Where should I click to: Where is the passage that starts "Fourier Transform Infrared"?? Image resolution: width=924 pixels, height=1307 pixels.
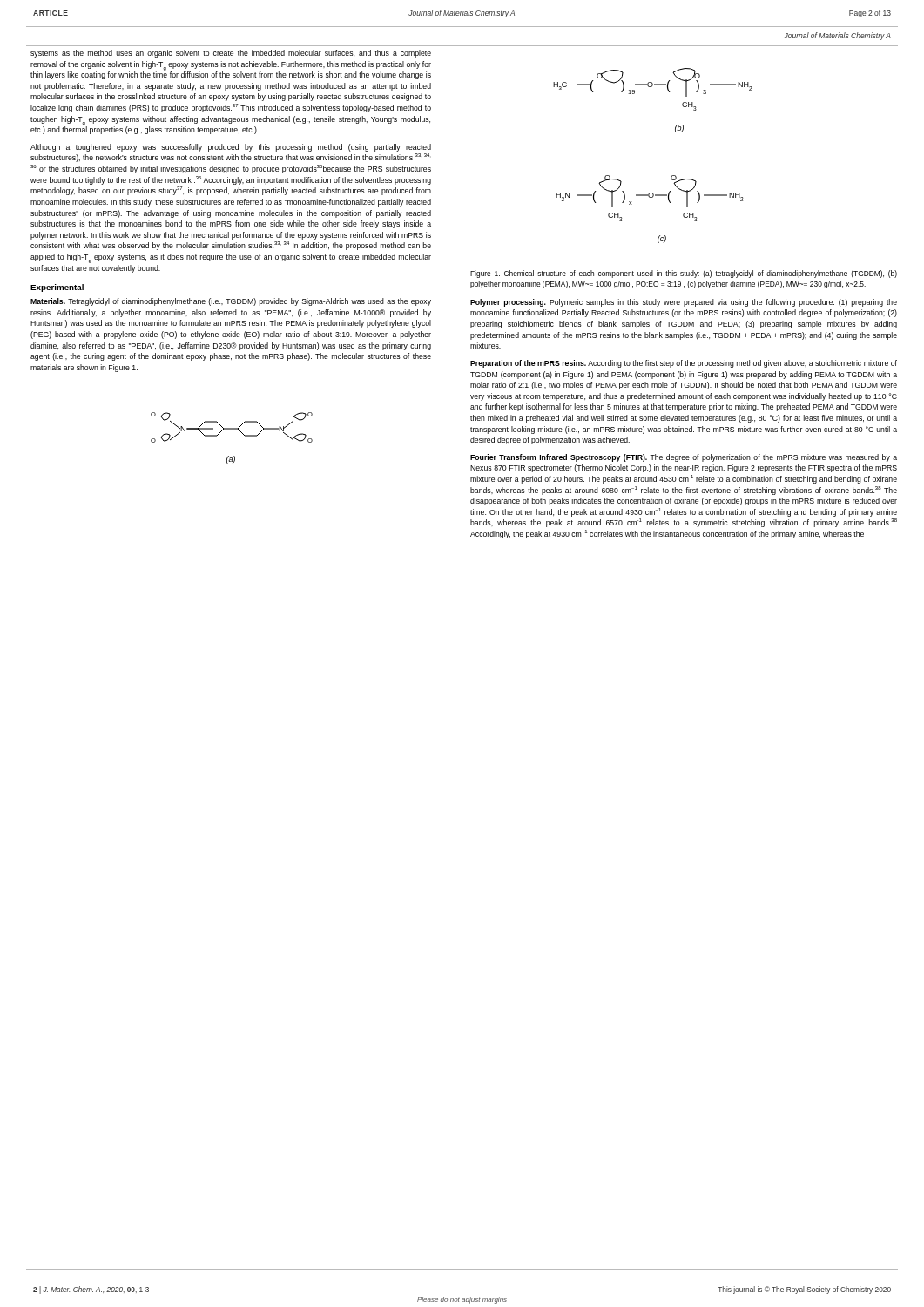(684, 496)
